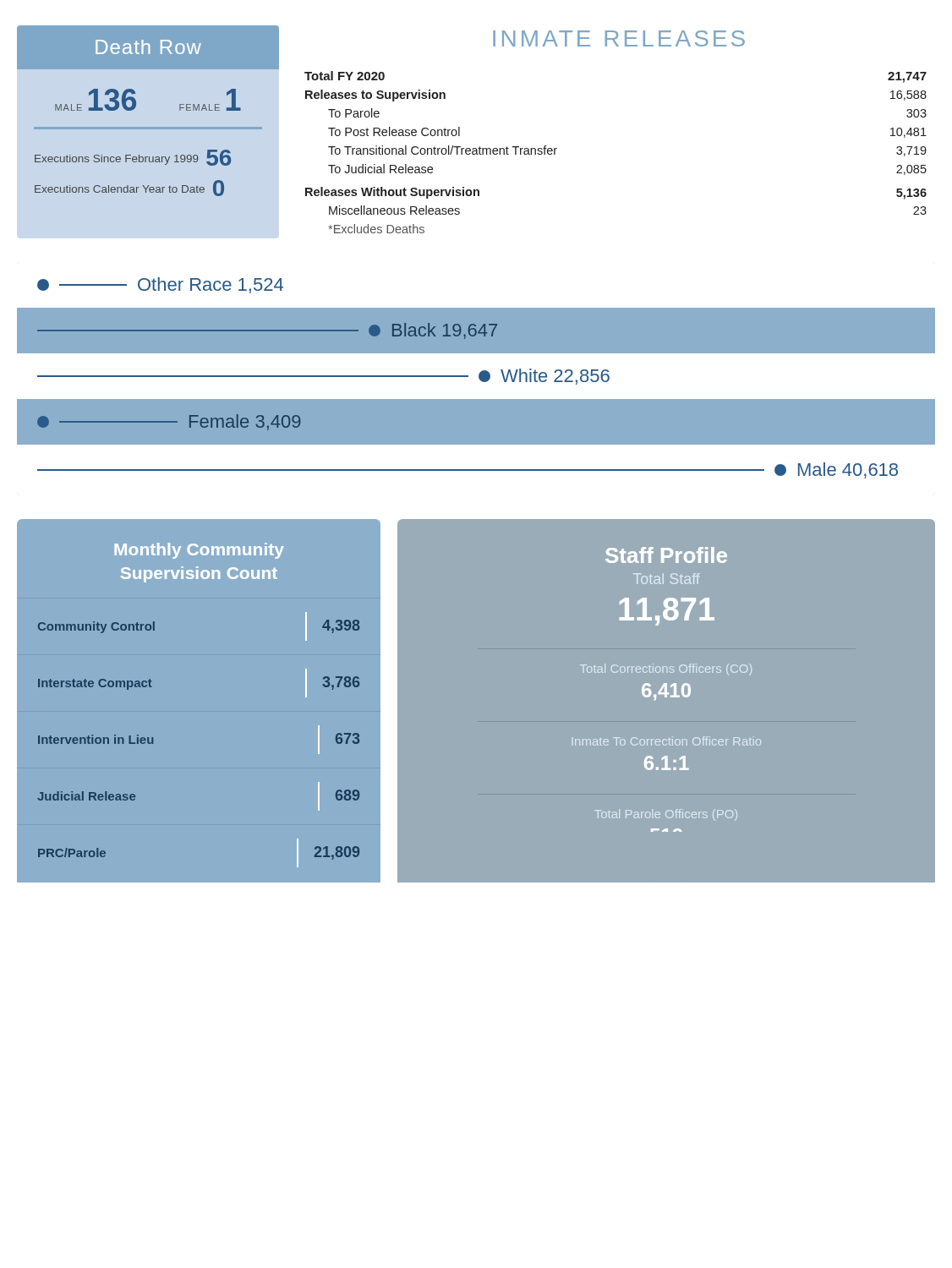Locate the text block that says "Death Row MALE 136 FEMALE"
The width and height of the screenshot is (952, 1268).
click(148, 47)
